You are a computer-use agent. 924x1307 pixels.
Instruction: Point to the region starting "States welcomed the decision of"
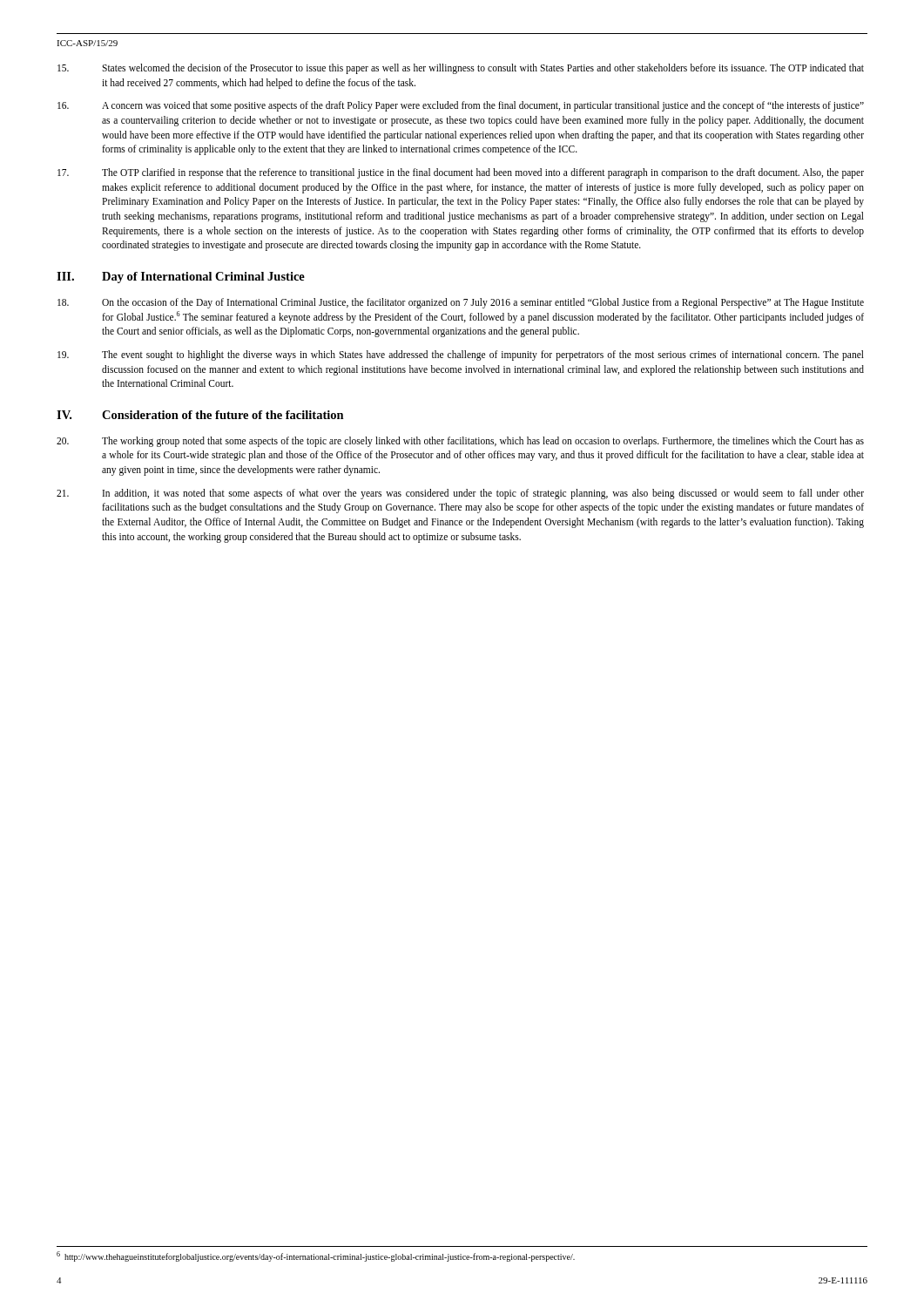pos(460,76)
